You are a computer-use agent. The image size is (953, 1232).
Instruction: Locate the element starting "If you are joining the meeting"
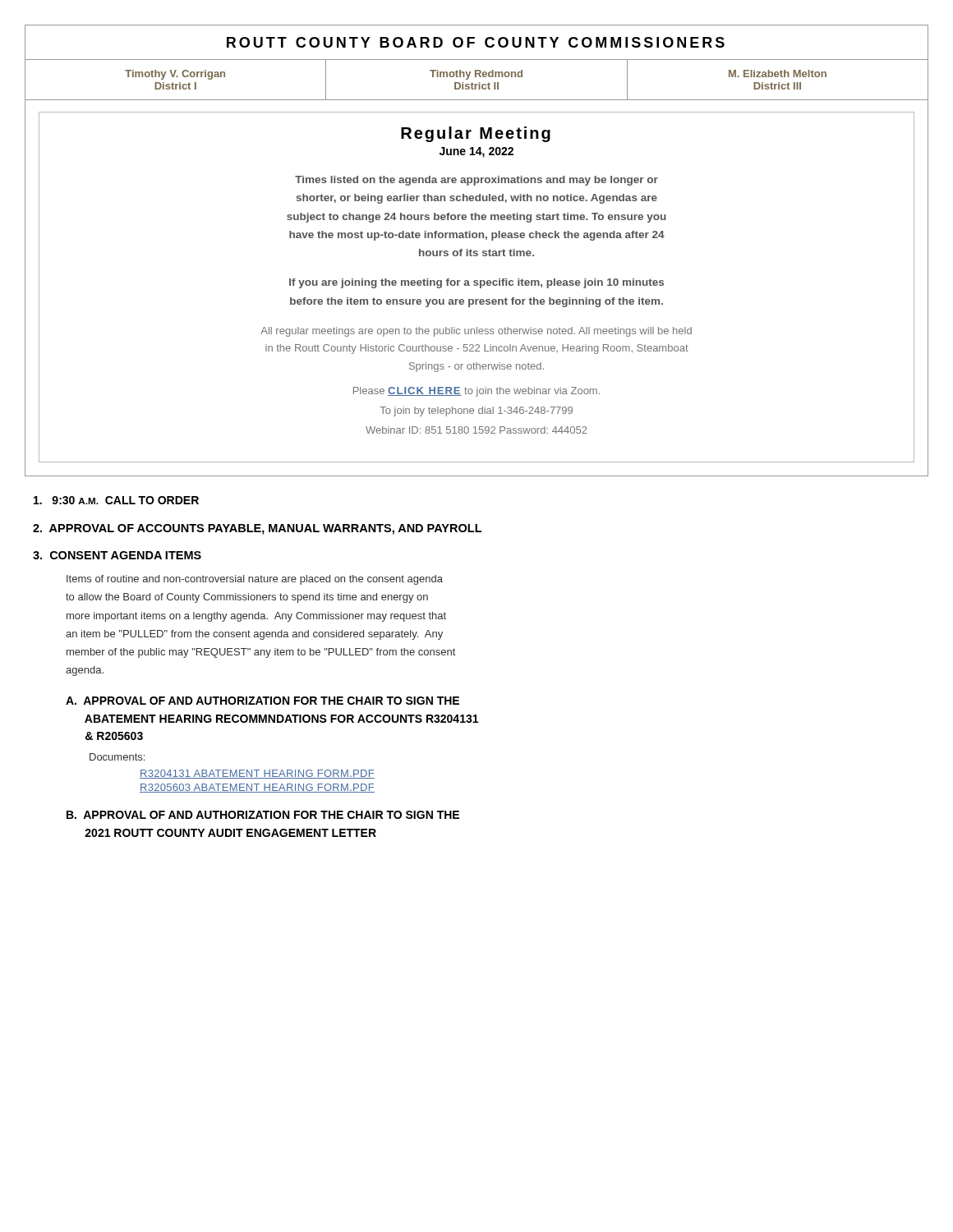[476, 292]
